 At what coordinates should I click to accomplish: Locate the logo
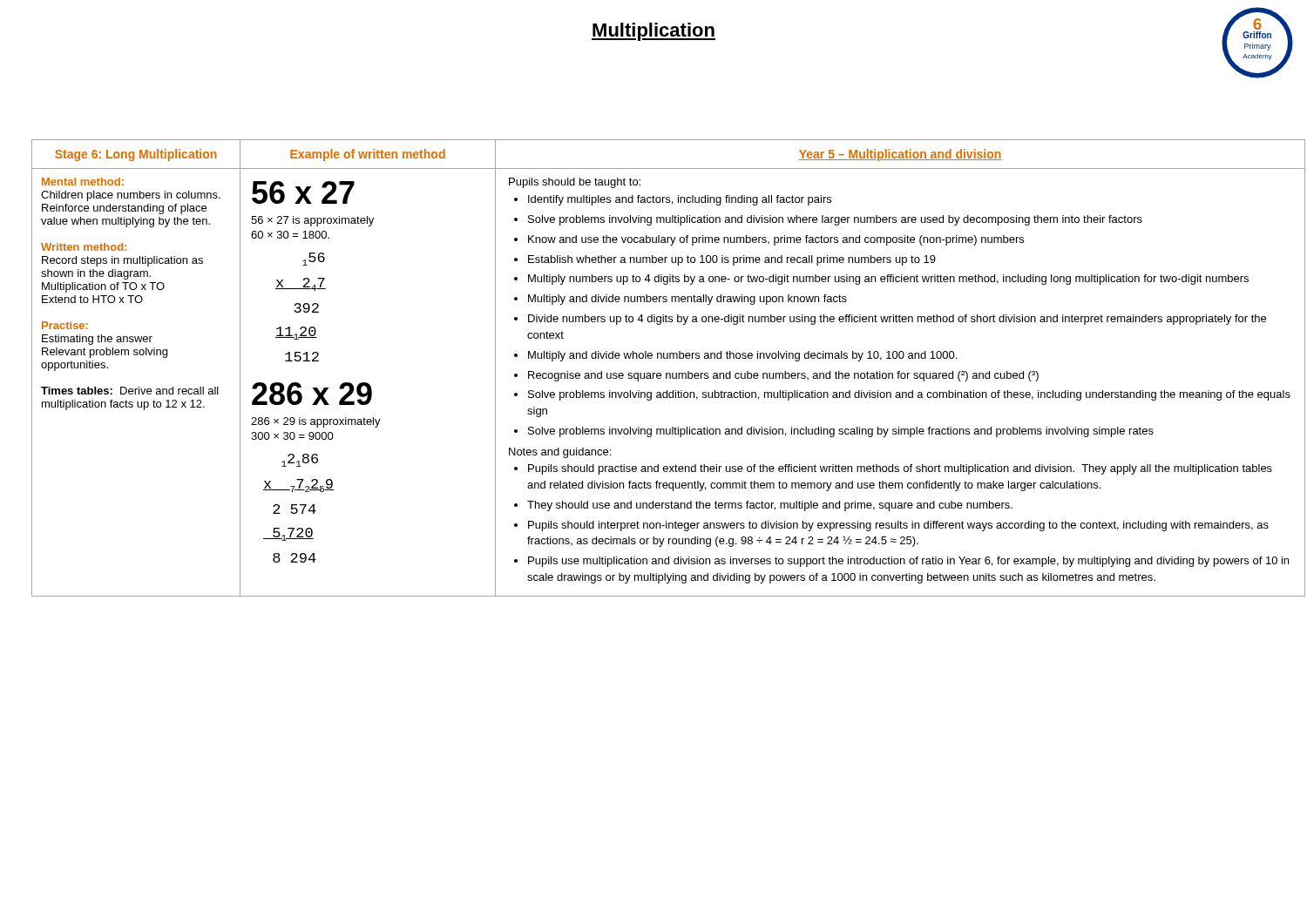tap(1257, 43)
